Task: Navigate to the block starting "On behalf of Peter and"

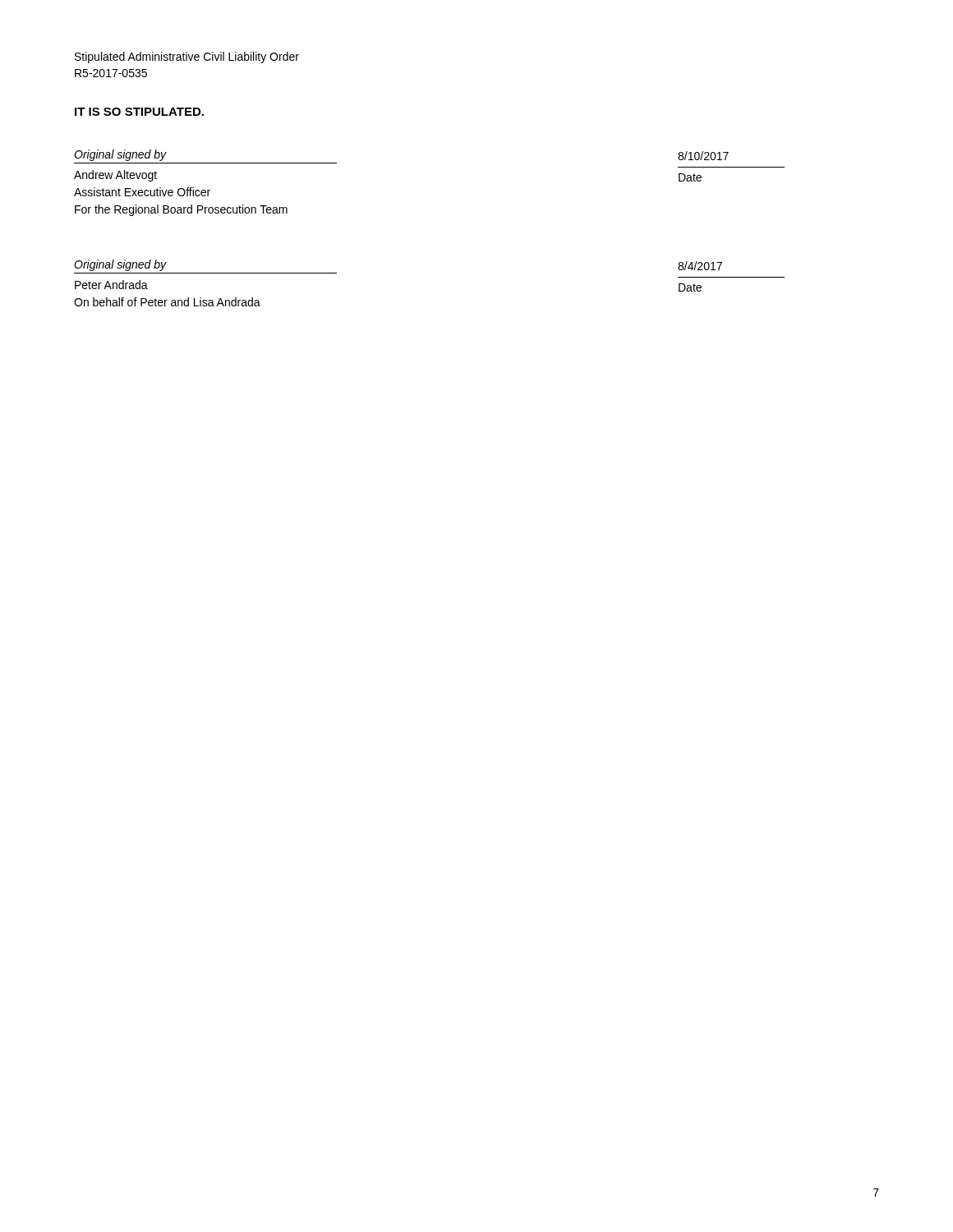Action: [x=167, y=302]
